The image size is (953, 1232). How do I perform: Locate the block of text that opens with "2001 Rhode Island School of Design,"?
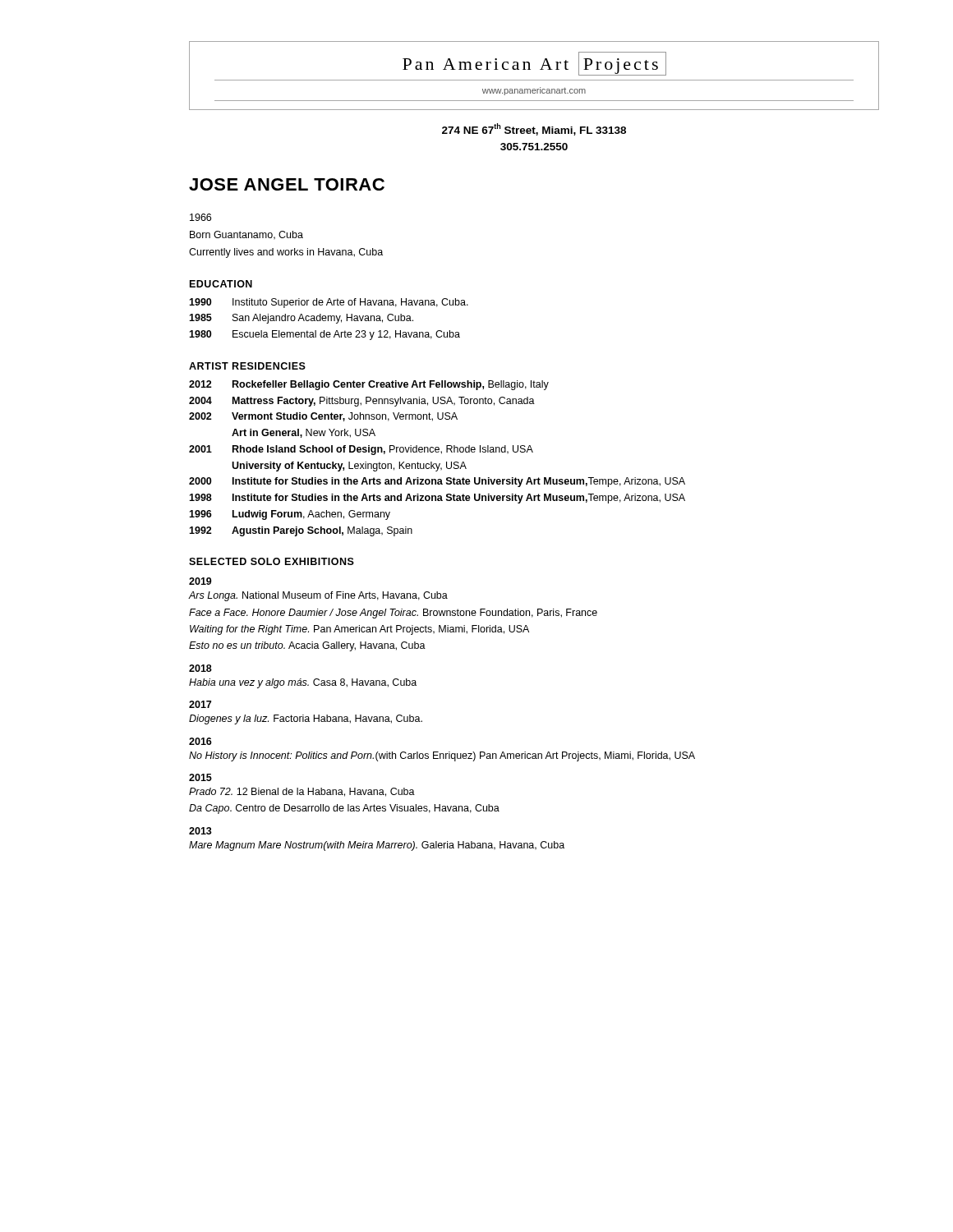coord(534,449)
